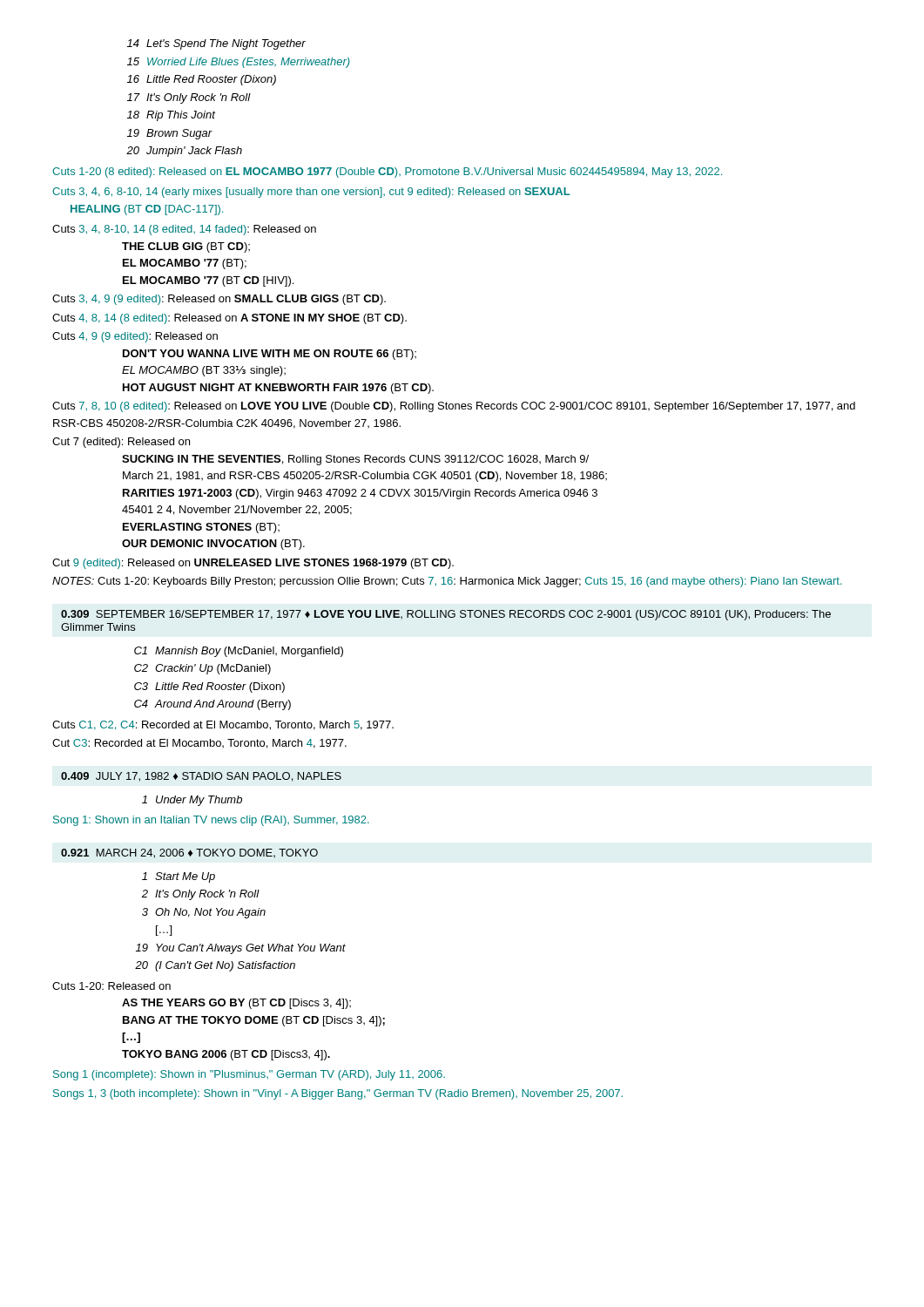The height and width of the screenshot is (1307, 924).
Task: Select the list item containing "C2 Crackin' Up (McDaniel)"
Action: coord(197,668)
